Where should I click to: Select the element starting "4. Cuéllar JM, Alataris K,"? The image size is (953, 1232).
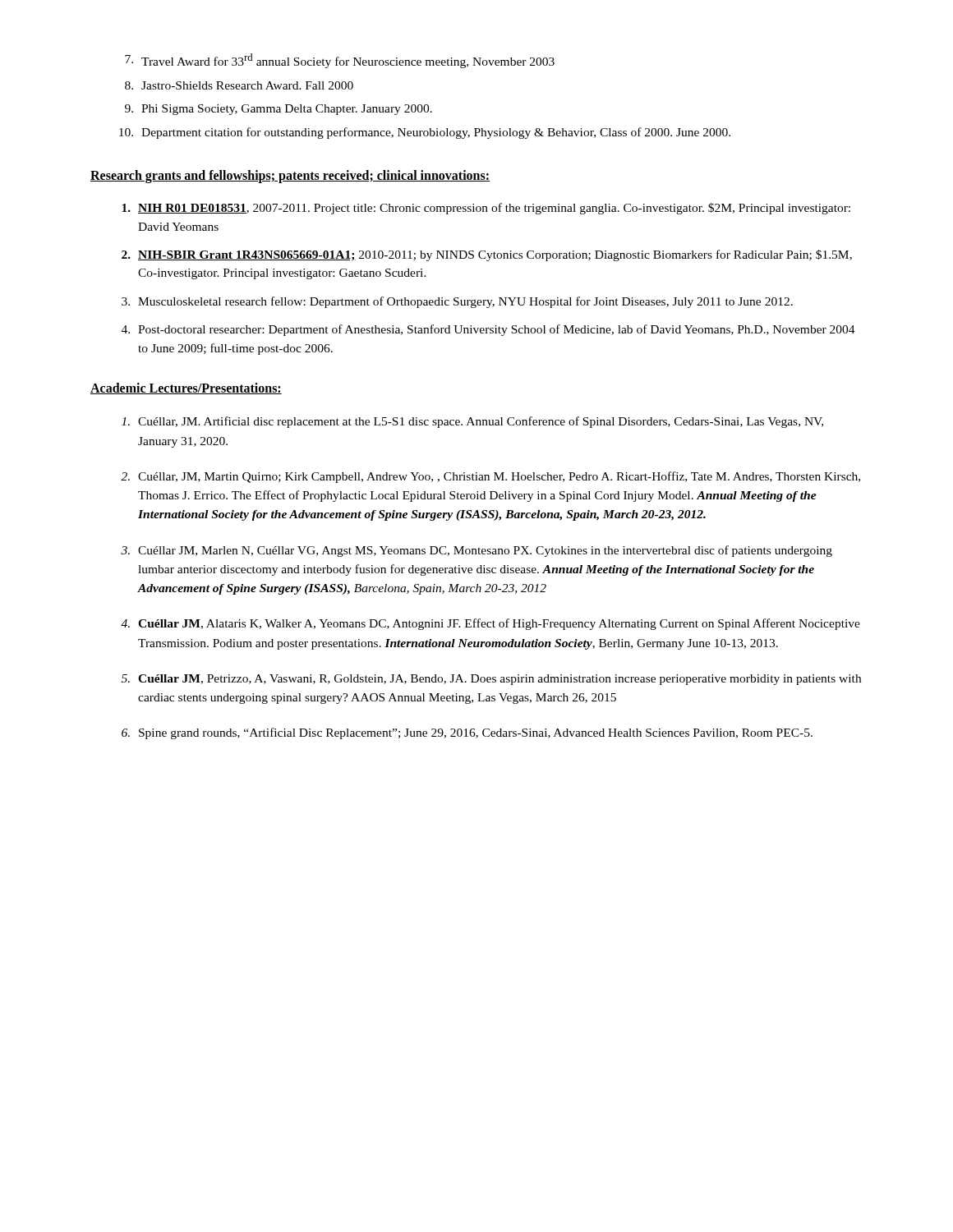(476, 633)
